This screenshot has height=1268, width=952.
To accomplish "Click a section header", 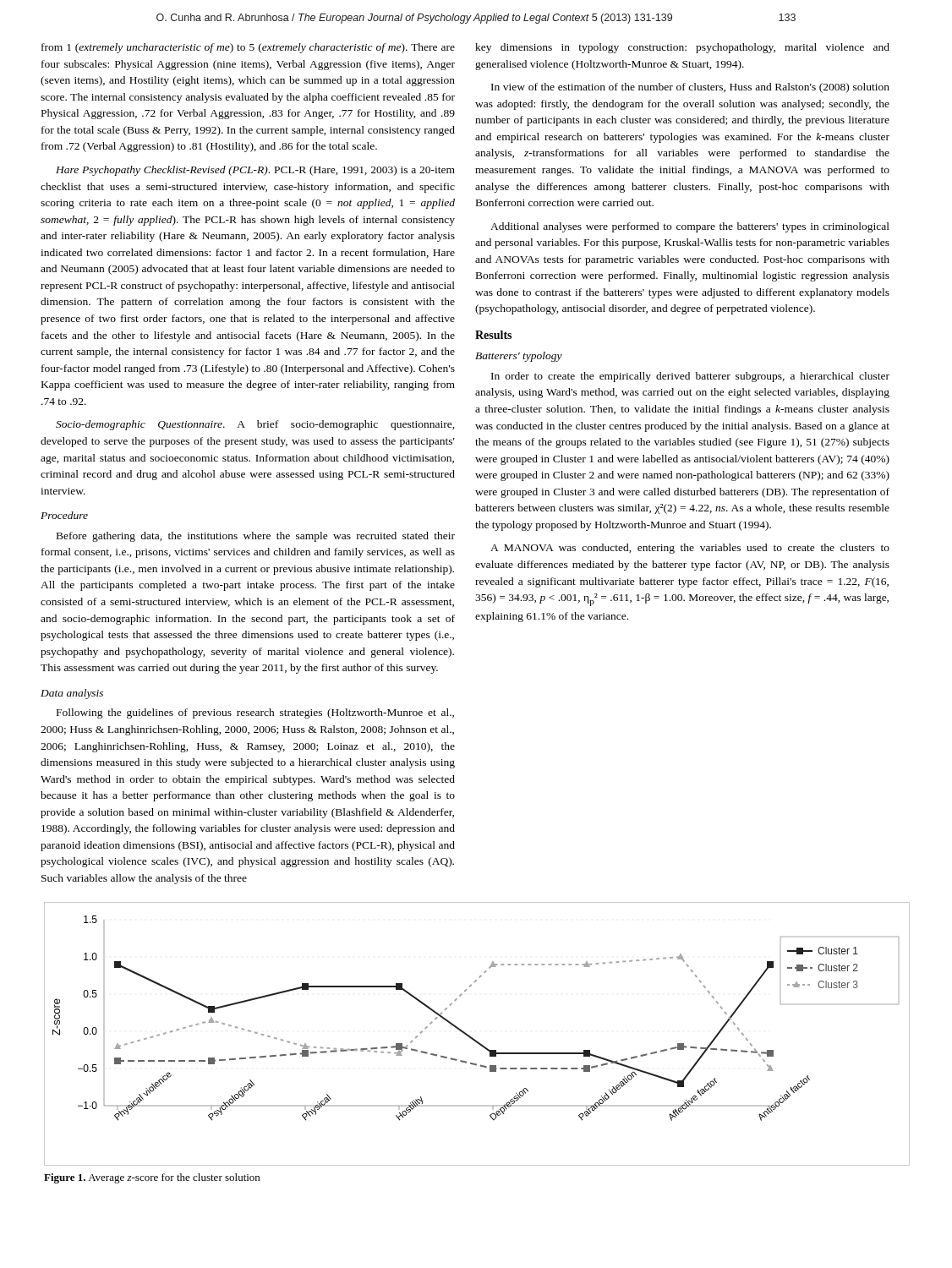I will tap(682, 336).
